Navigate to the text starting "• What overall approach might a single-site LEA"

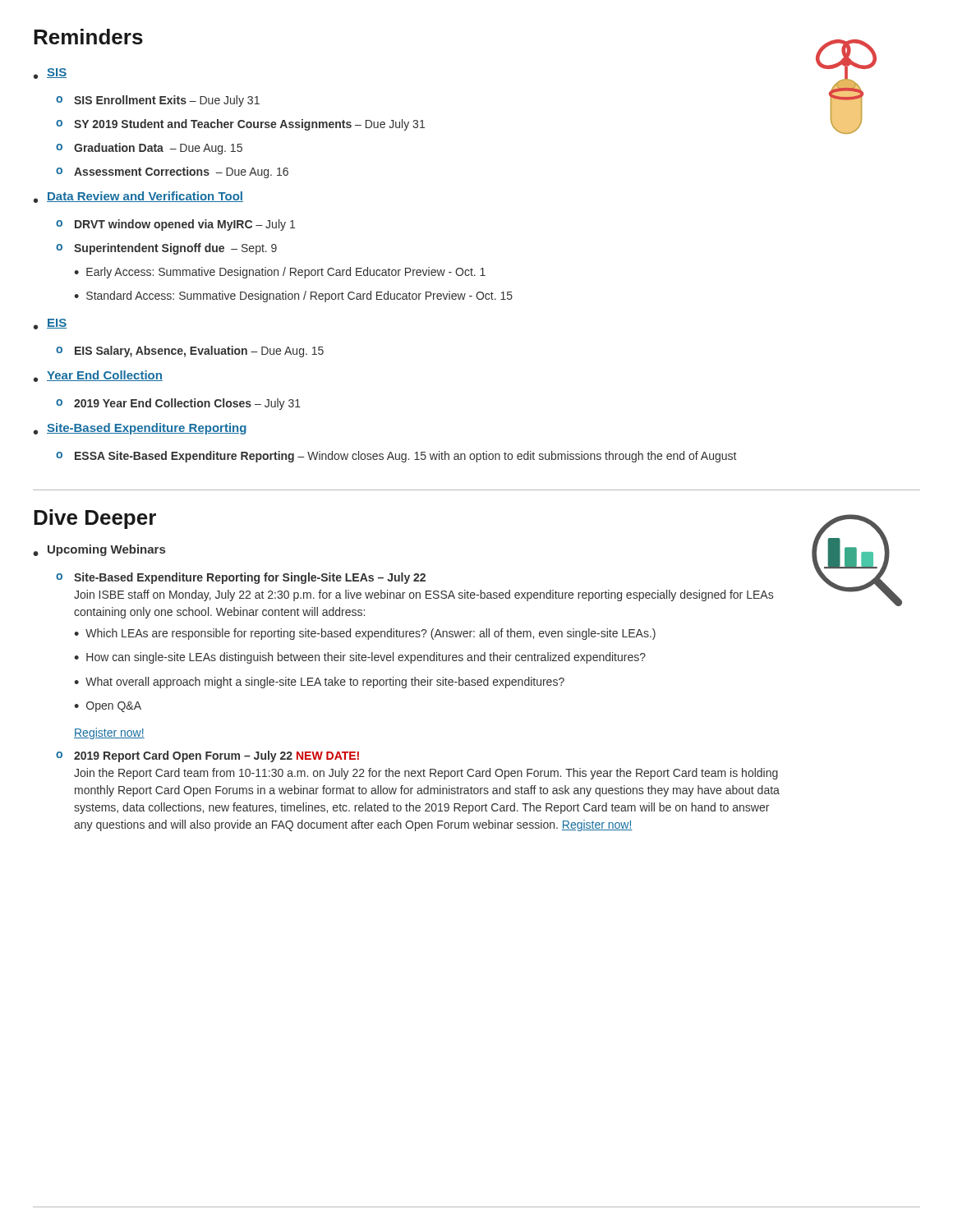pyautogui.click(x=319, y=683)
